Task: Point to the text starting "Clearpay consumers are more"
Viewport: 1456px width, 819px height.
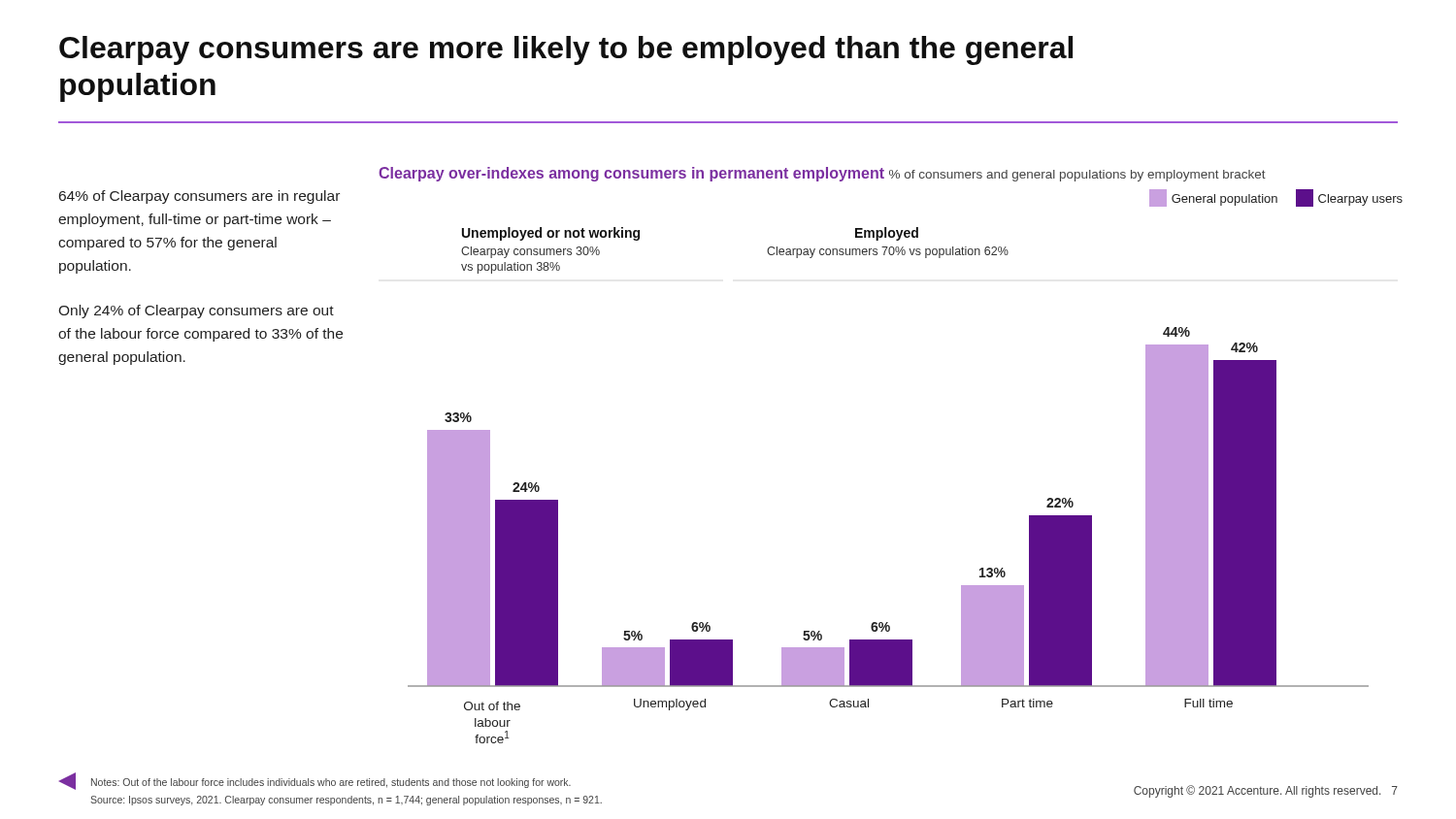Action: (567, 66)
